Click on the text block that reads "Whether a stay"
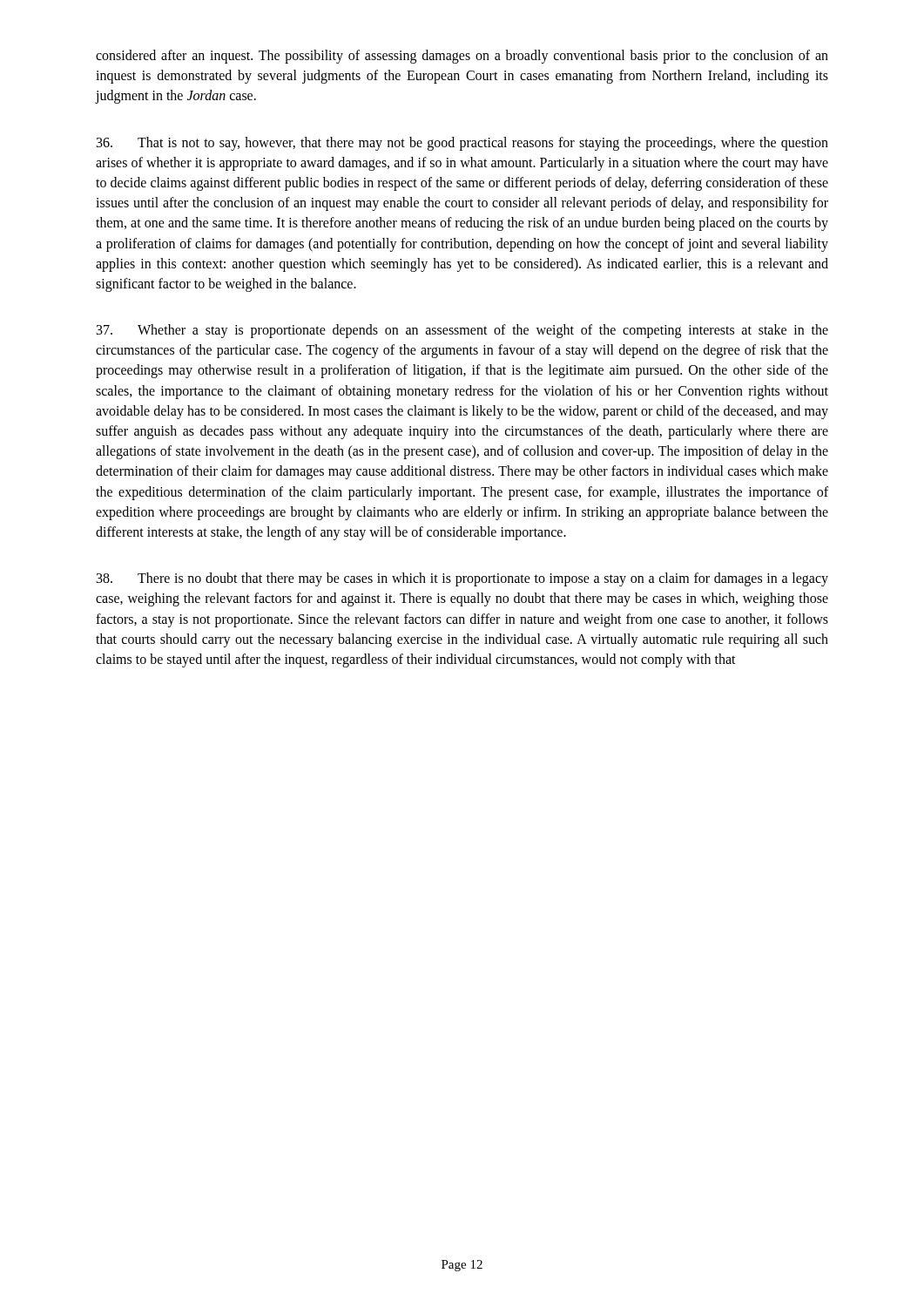Viewport: 924px width, 1307px height. 462,431
